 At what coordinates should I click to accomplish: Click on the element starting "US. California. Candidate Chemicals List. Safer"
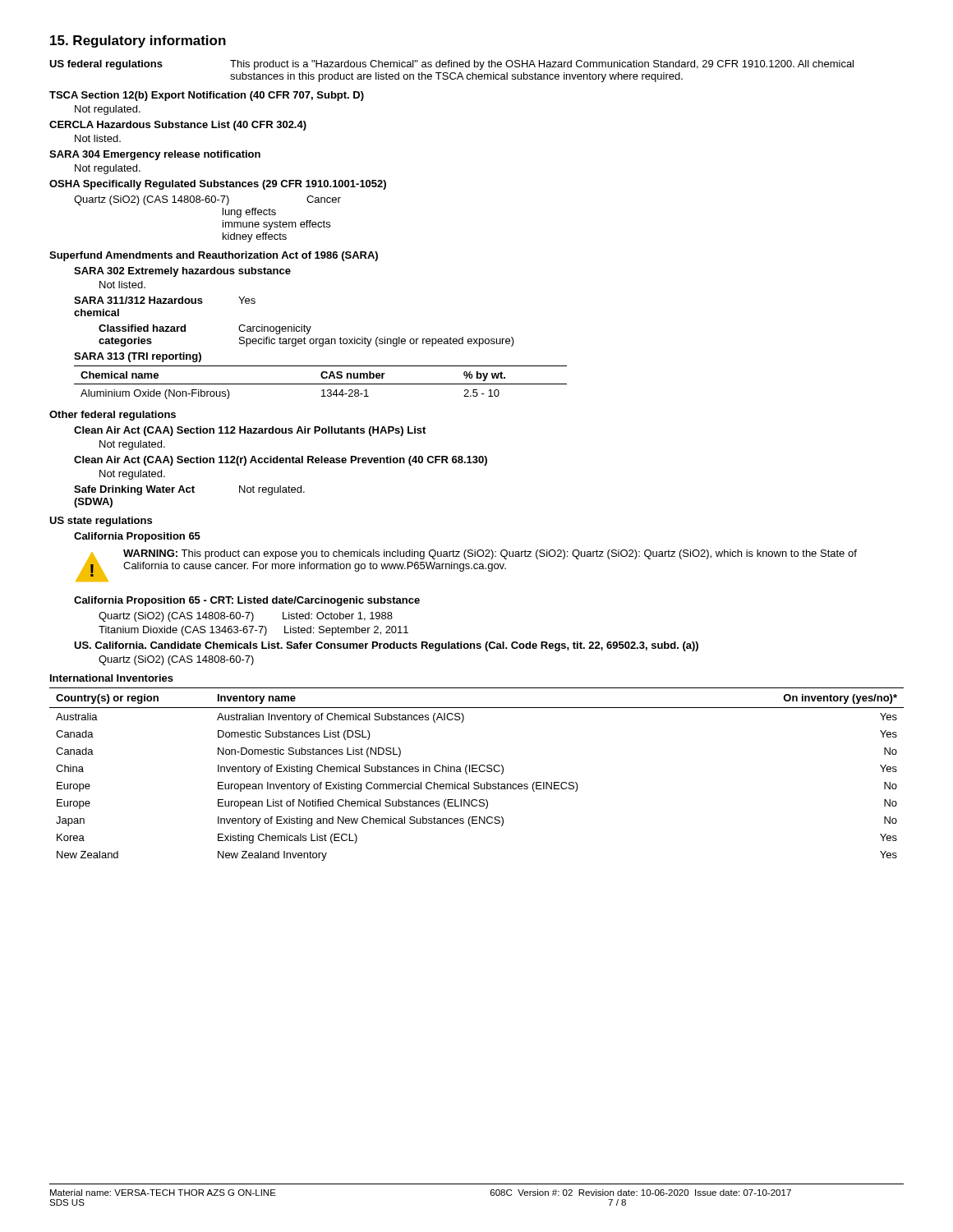click(x=386, y=645)
